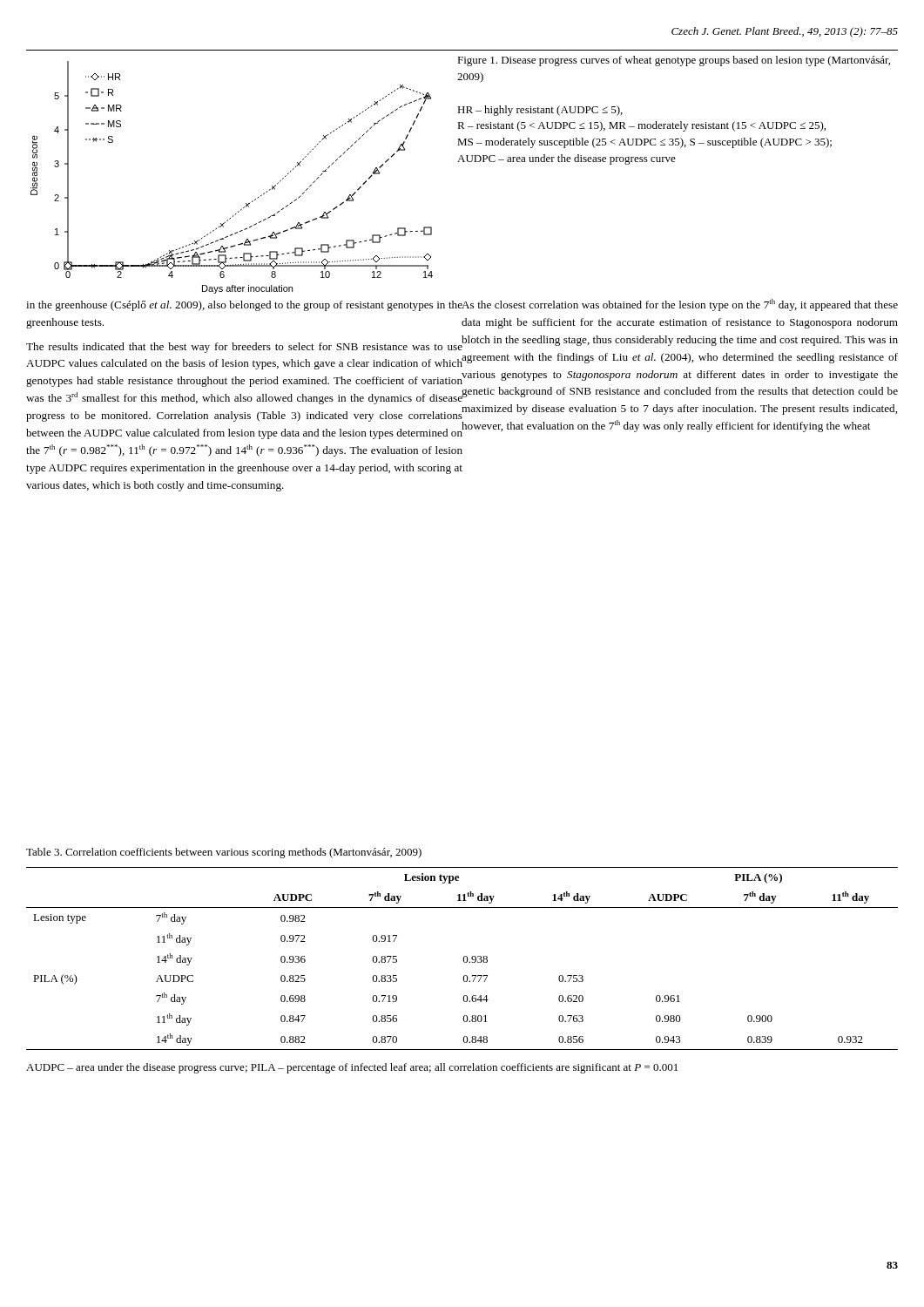Viewport: 924px width, 1307px height.
Task: Click on the text block containing "in the greenhouse (Cséplő et al. 2009),"
Action: tap(244, 395)
